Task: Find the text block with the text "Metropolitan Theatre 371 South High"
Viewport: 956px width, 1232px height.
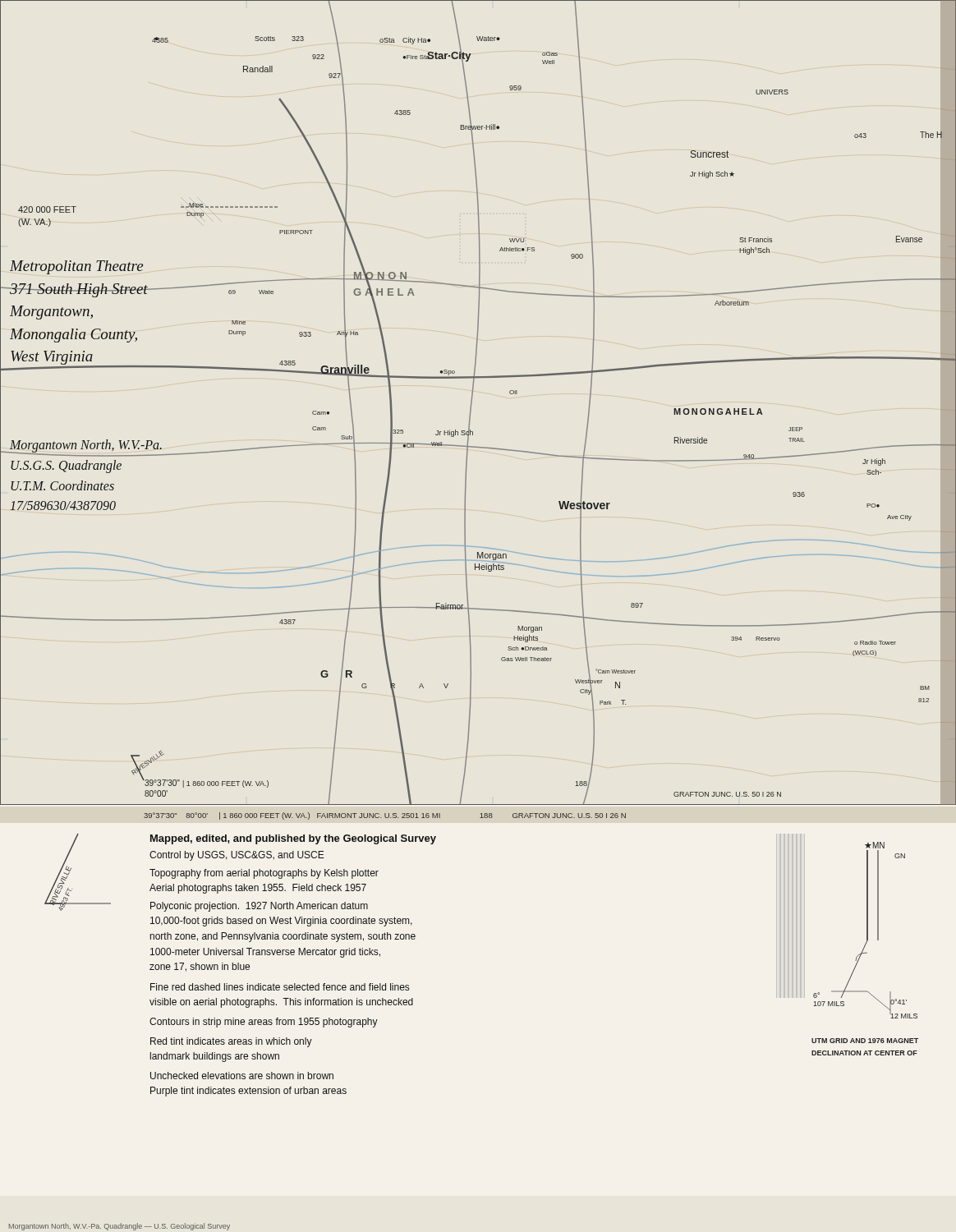Action: pos(79,311)
